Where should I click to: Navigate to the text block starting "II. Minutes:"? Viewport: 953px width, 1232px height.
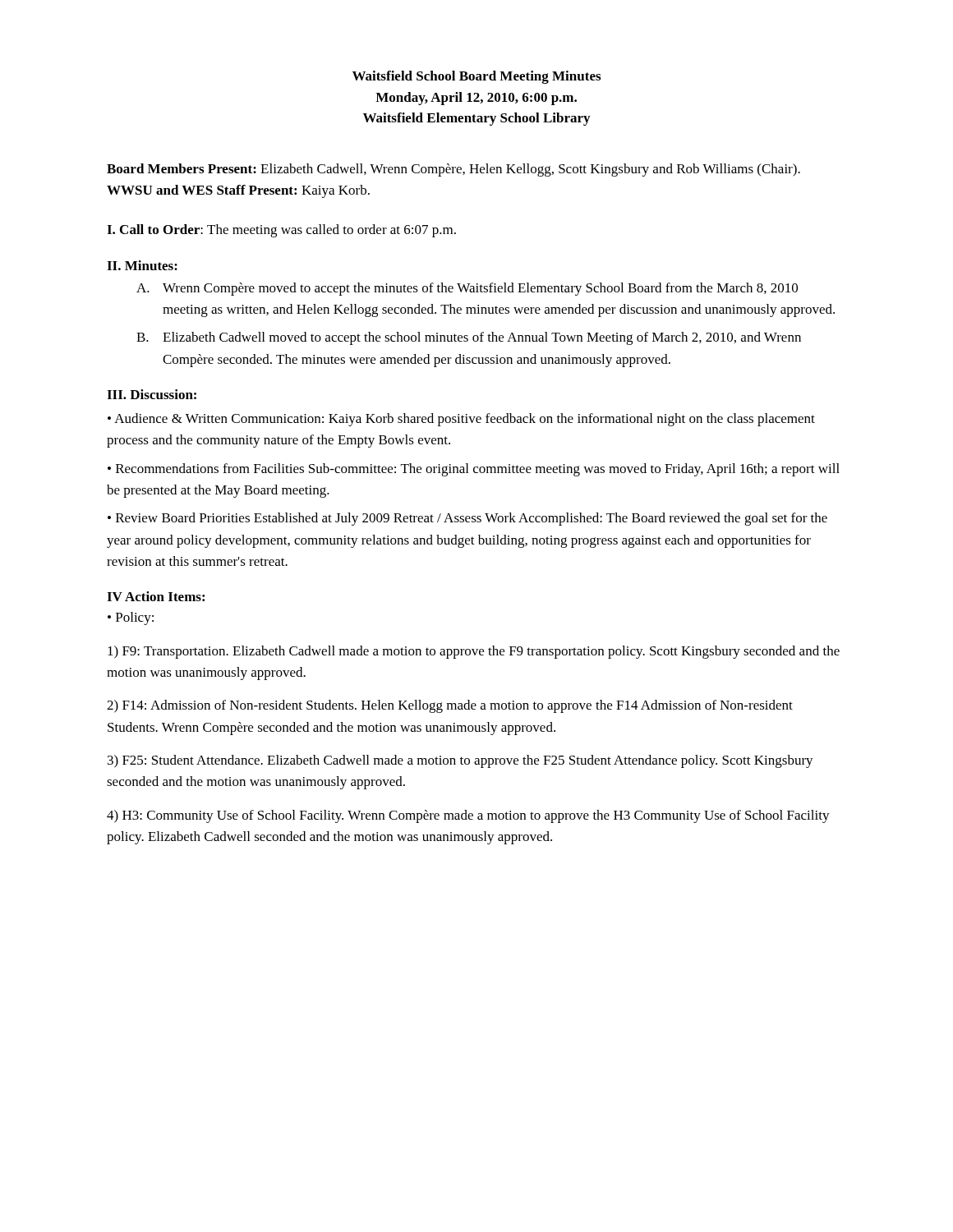[x=143, y=265]
